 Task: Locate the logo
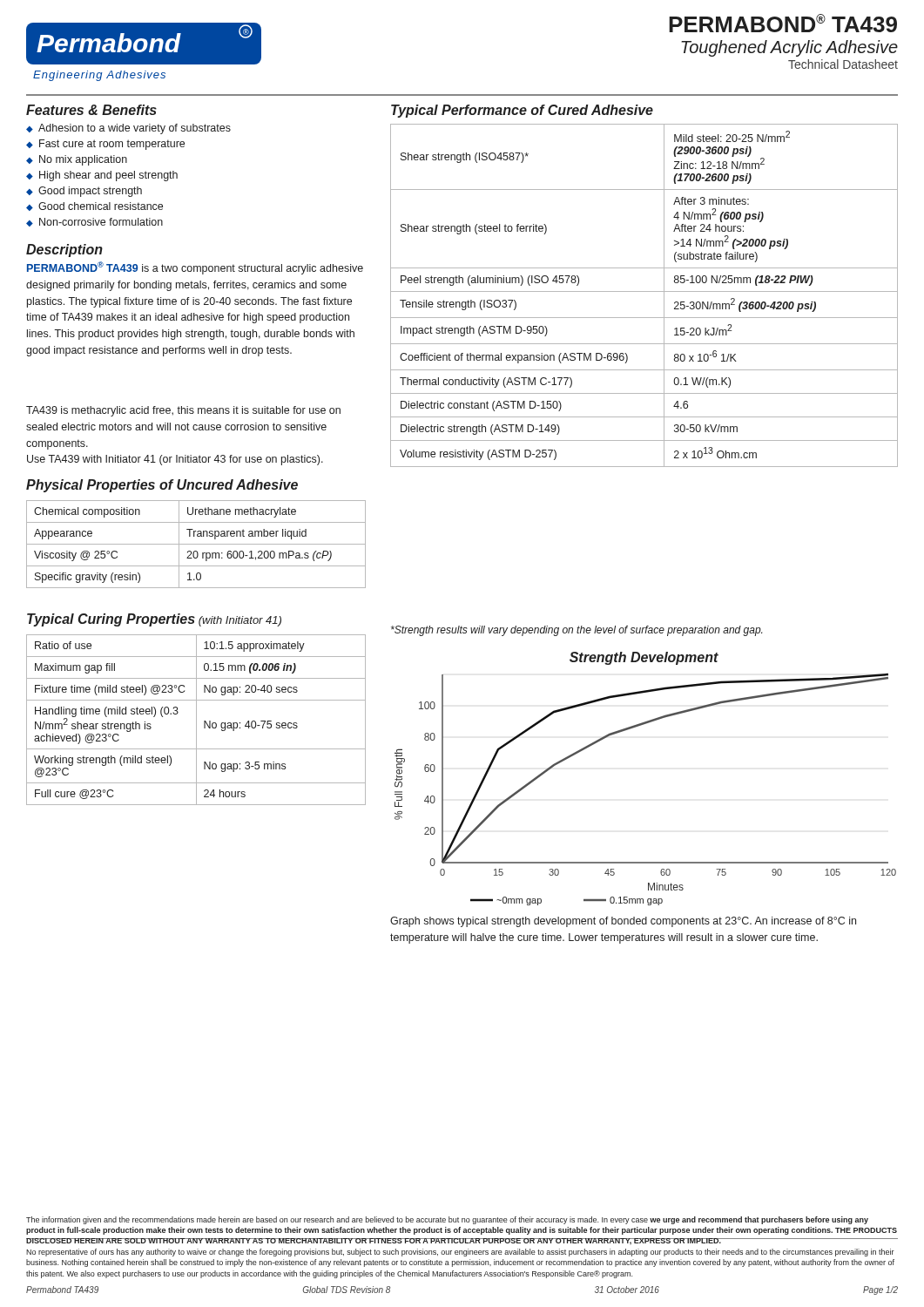[144, 52]
